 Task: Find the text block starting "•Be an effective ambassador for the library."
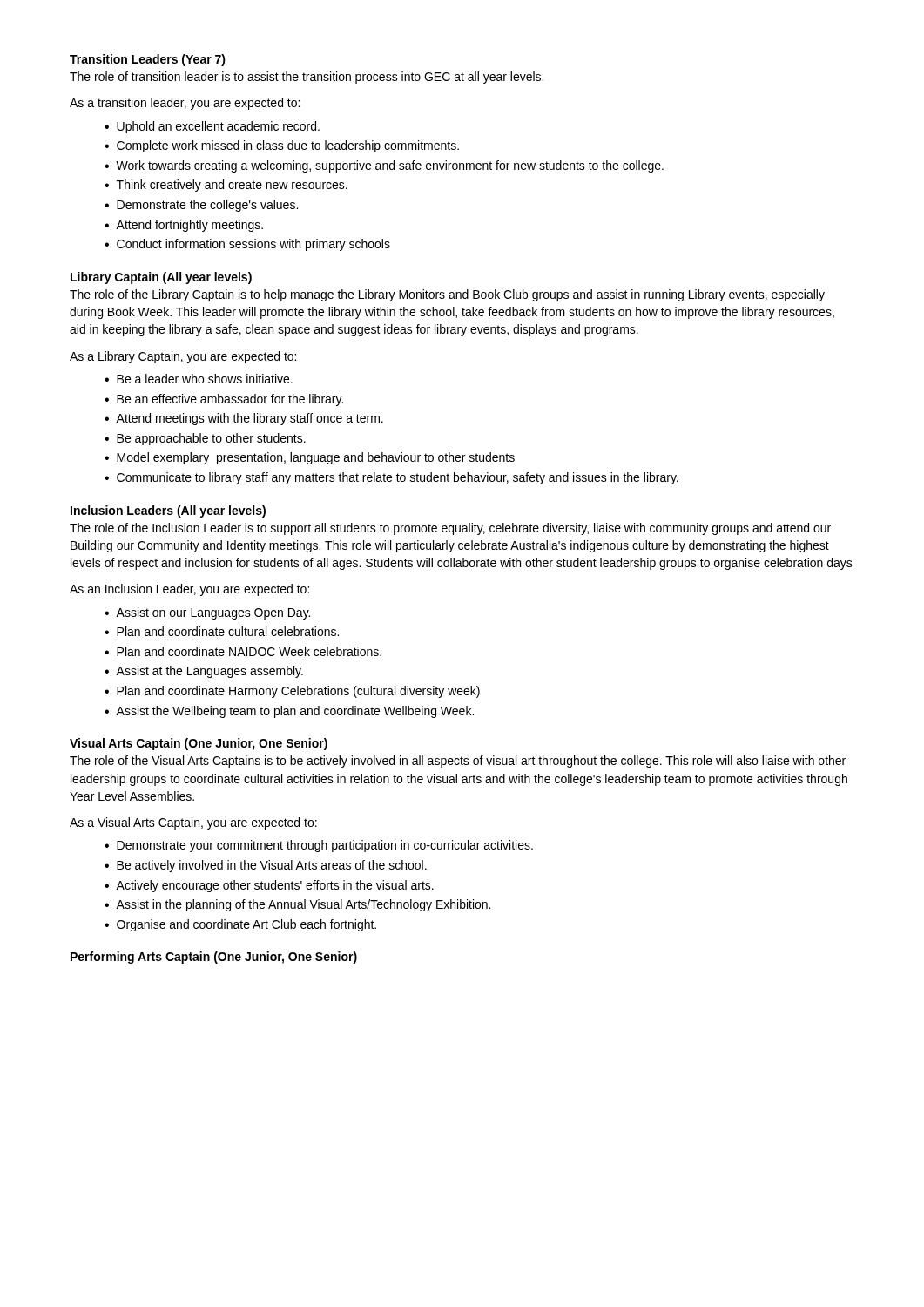pyautogui.click(x=224, y=399)
